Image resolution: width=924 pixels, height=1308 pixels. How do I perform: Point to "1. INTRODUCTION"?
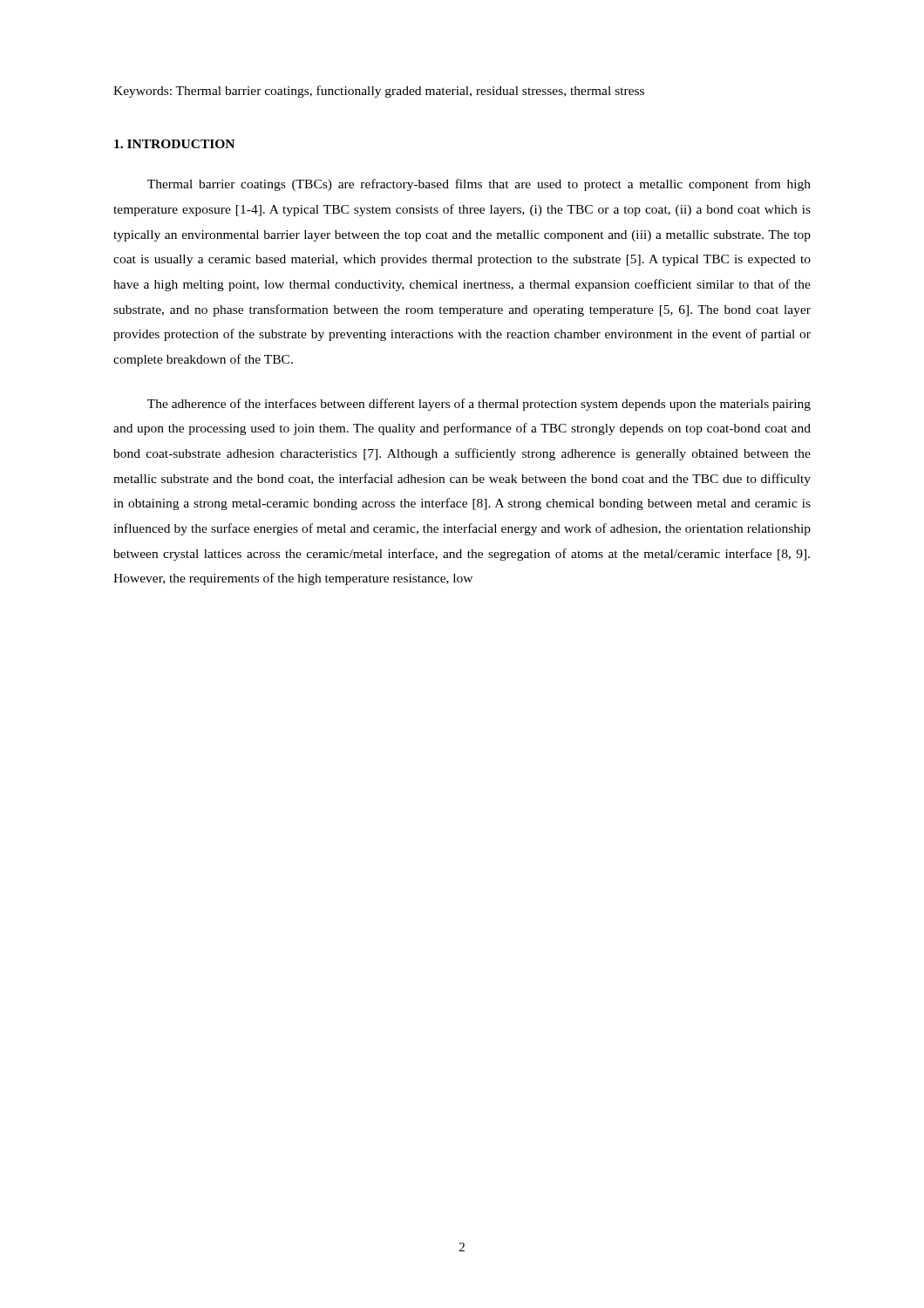point(174,143)
